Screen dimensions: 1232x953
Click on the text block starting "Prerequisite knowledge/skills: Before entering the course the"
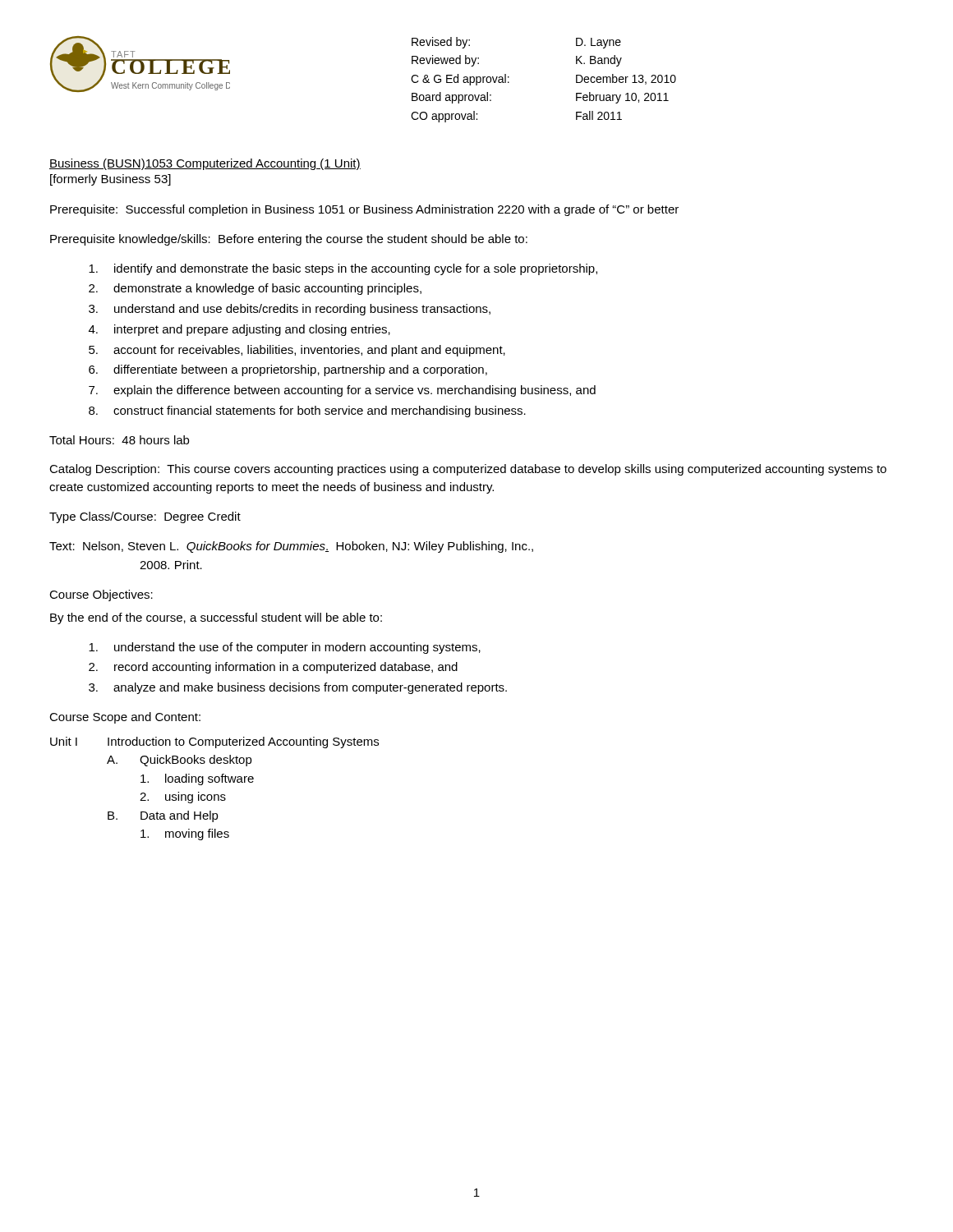(x=289, y=238)
